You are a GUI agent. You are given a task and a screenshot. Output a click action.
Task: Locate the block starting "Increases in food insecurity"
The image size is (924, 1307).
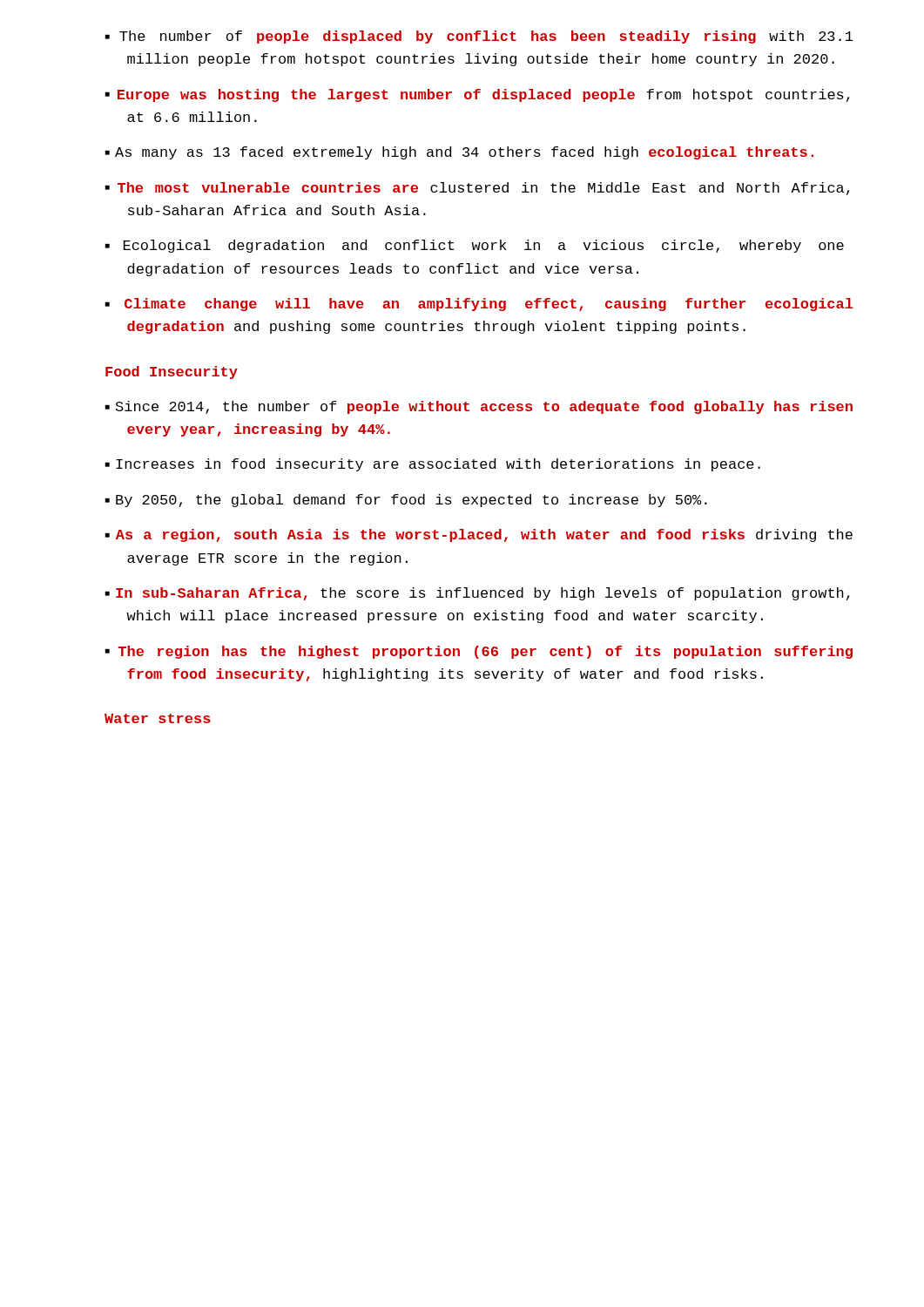pos(479,466)
